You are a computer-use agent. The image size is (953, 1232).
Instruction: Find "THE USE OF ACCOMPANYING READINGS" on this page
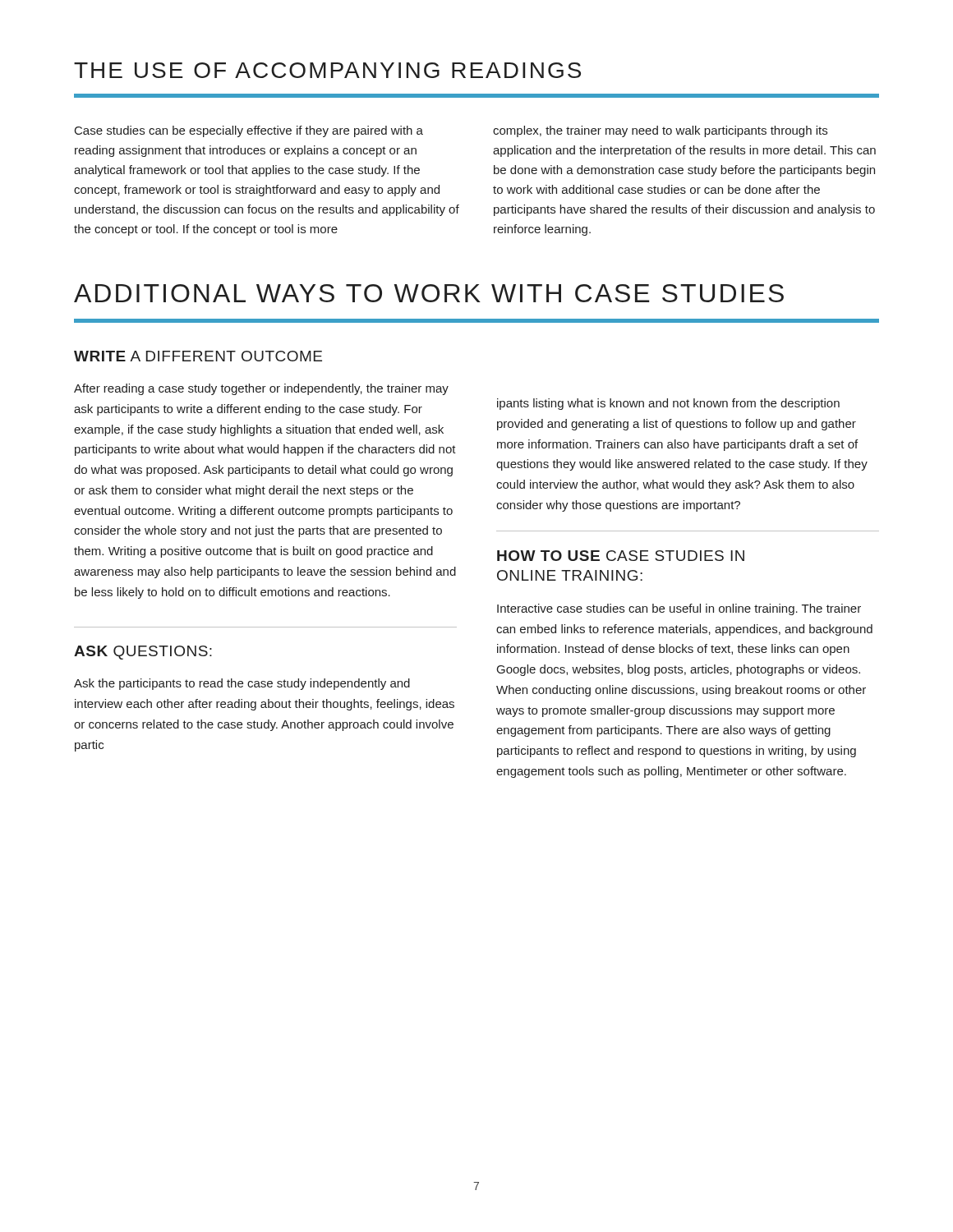[476, 71]
